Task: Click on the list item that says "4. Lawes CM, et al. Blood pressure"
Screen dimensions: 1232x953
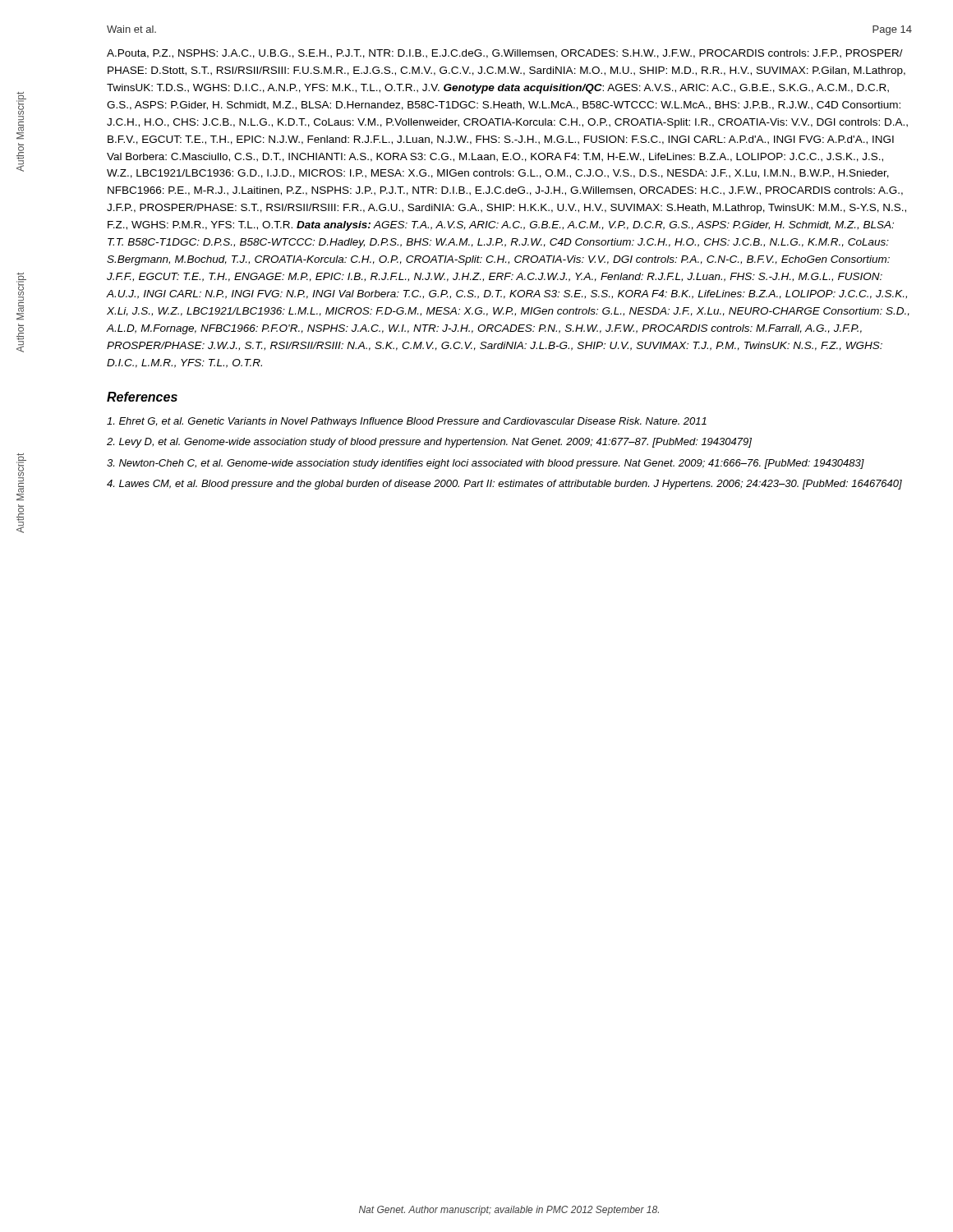Action: click(x=504, y=483)
